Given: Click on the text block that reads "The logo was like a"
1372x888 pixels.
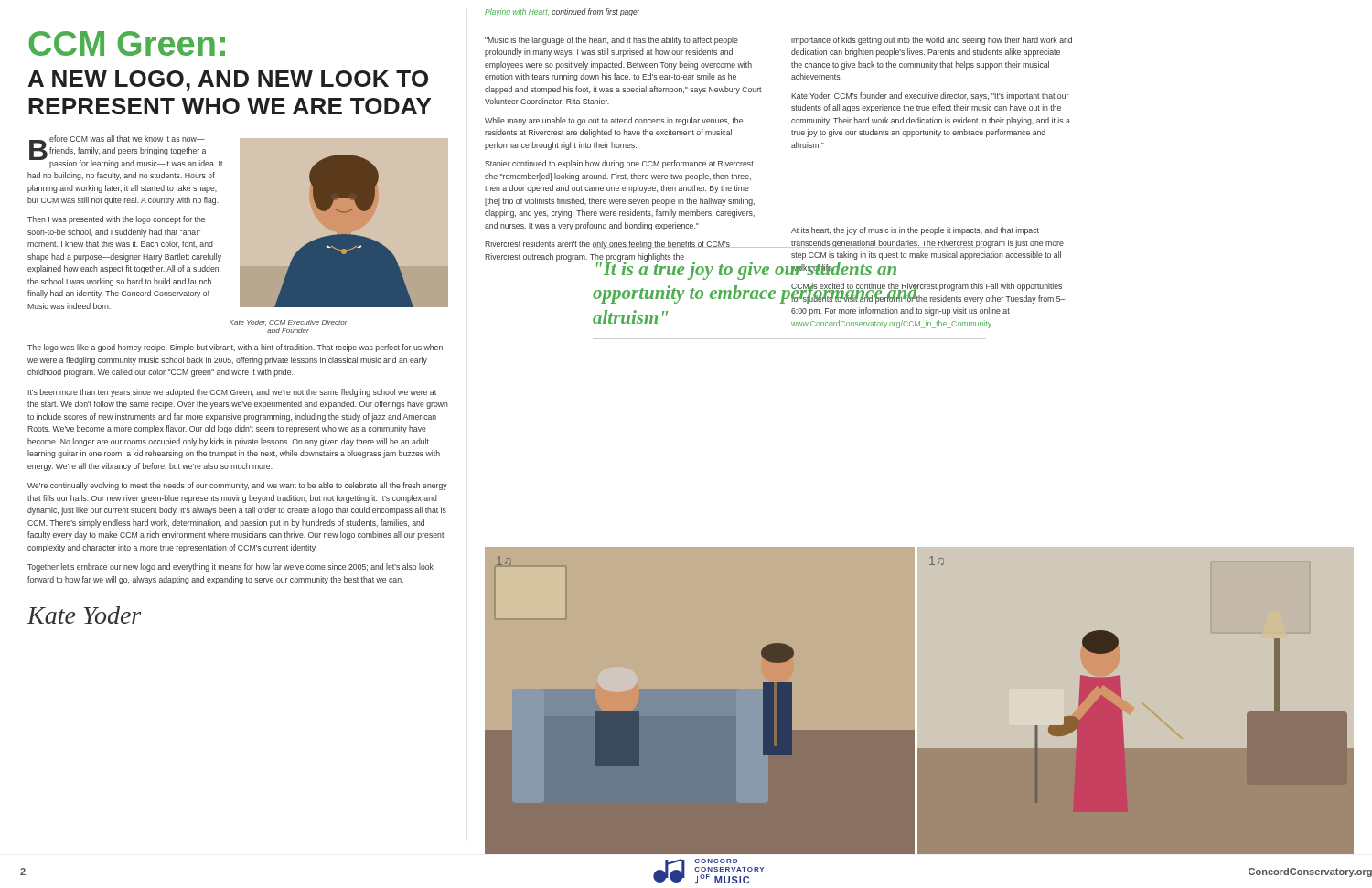Looking at the screenshot, I should point(235,360).
